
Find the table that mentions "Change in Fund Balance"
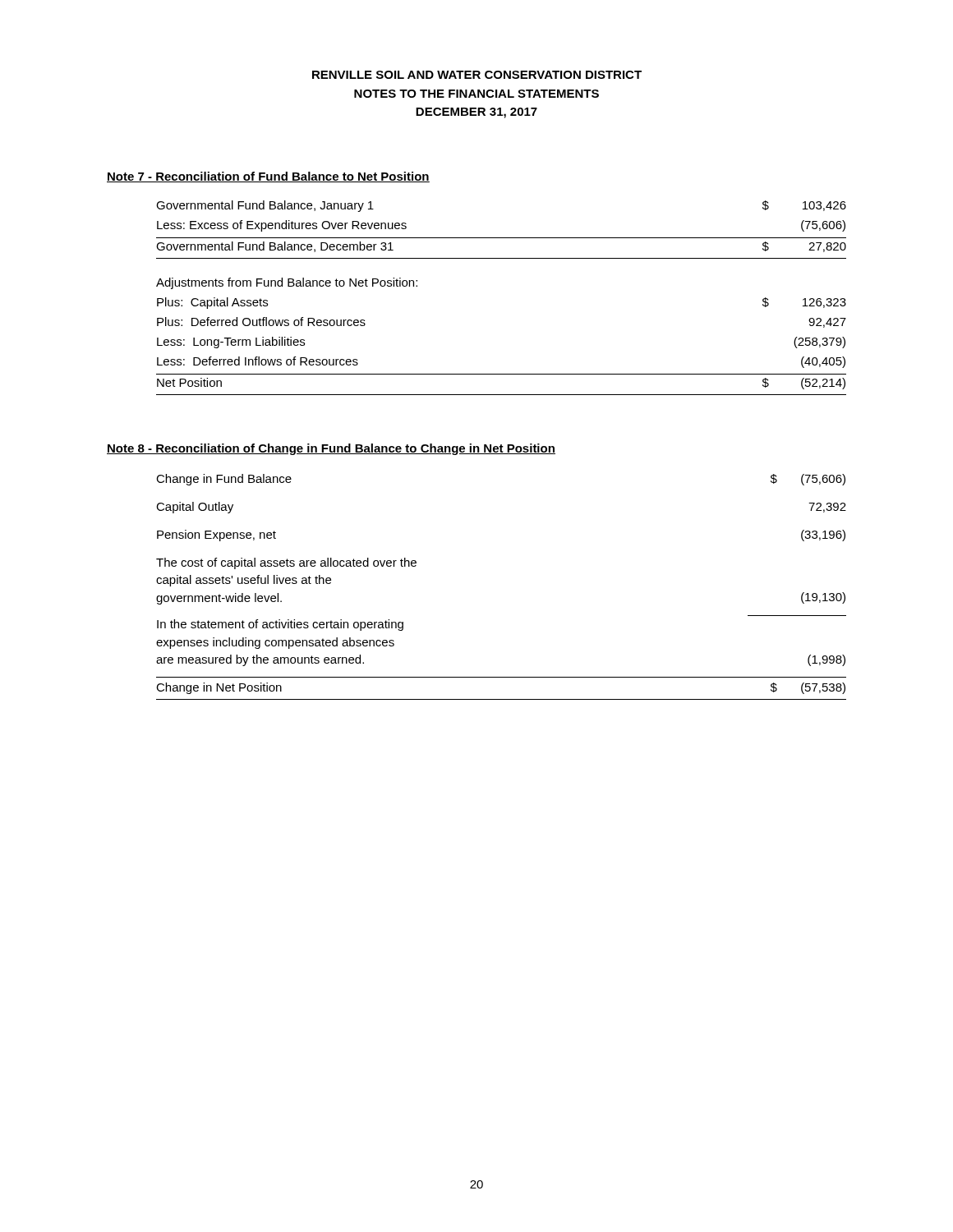(501, 585)
